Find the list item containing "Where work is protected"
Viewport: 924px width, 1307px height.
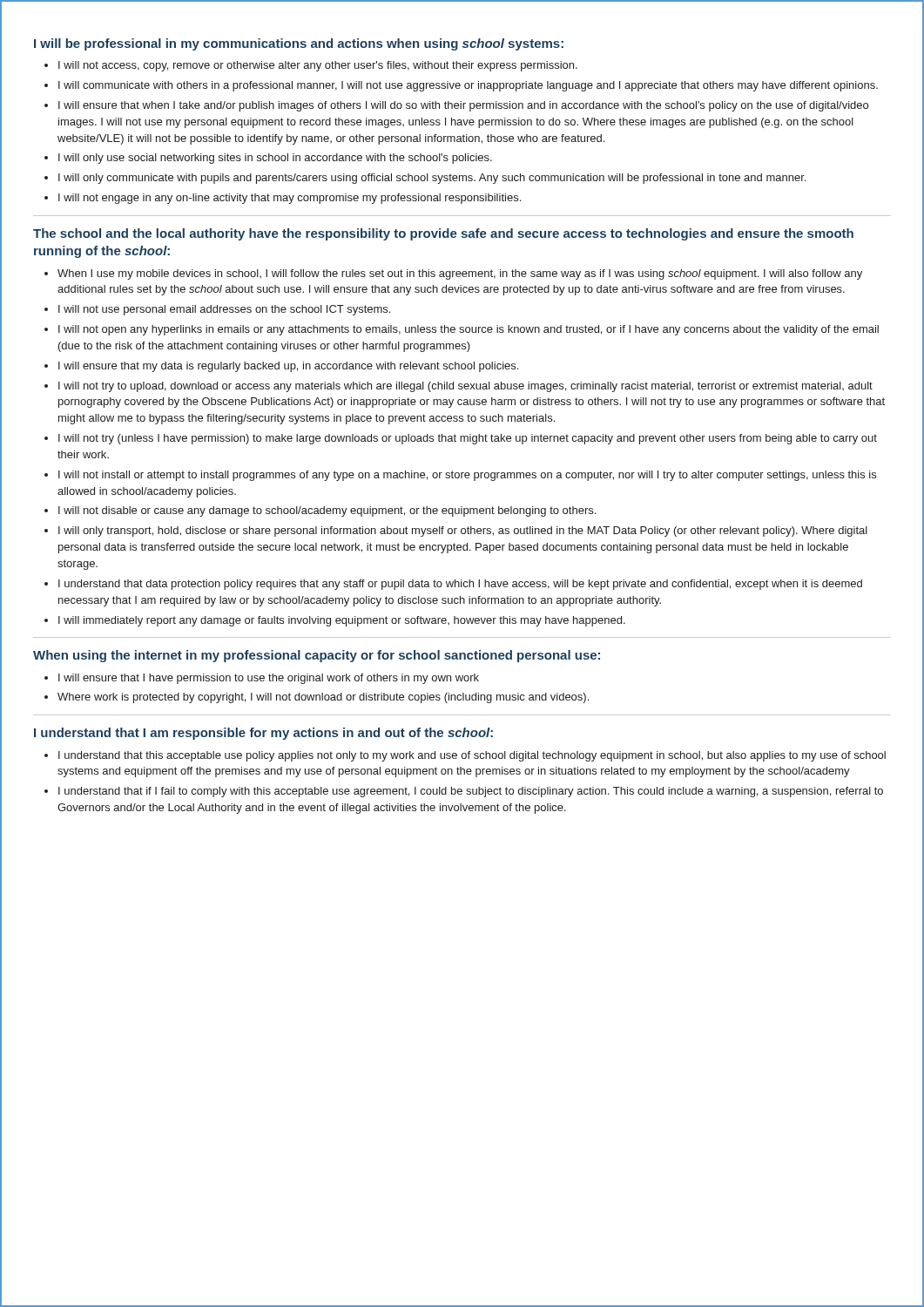tap(324, 697)
